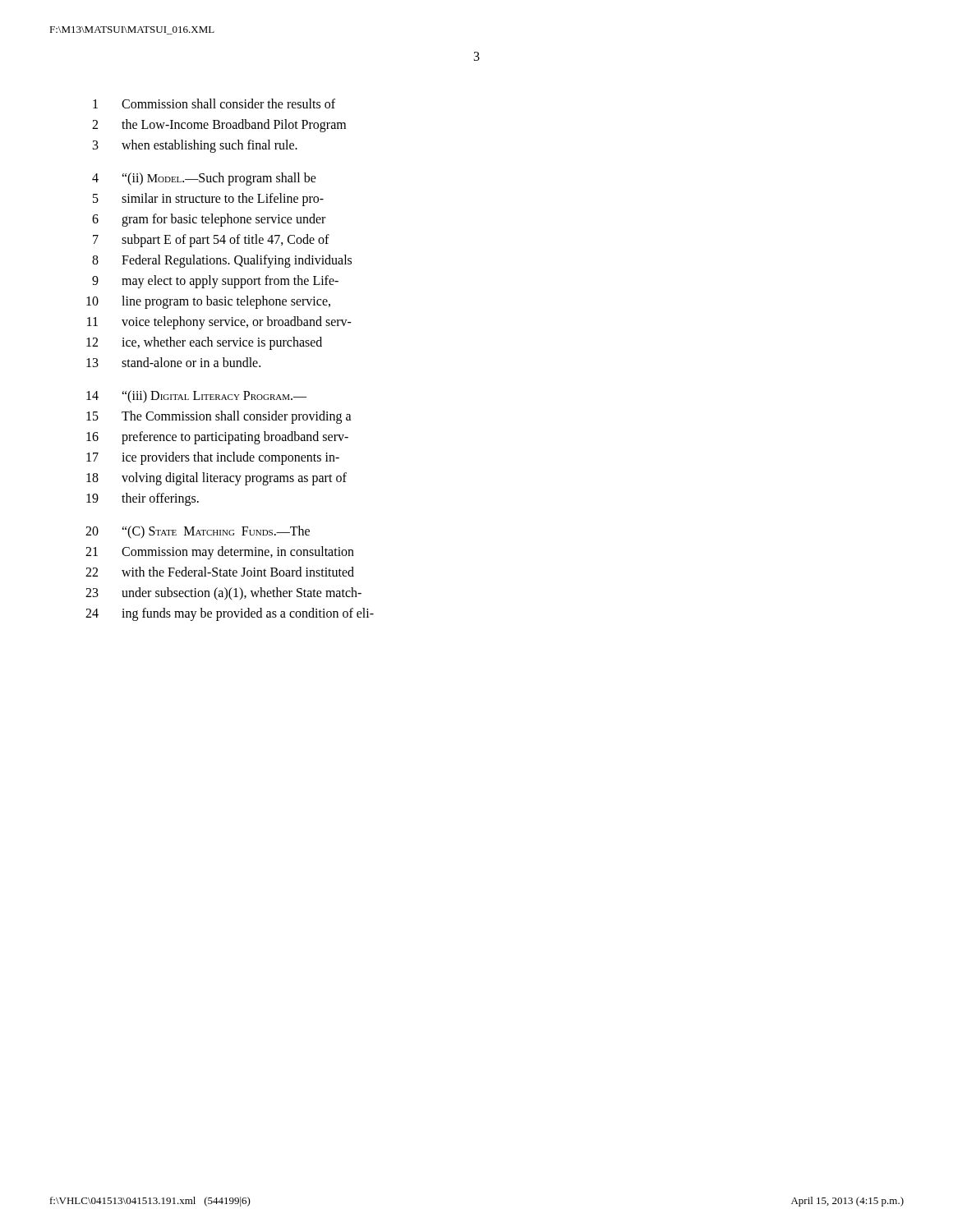
Task: Locate the passage starting "24 ing funds may be provided"
Action: [x=230, y=614]
